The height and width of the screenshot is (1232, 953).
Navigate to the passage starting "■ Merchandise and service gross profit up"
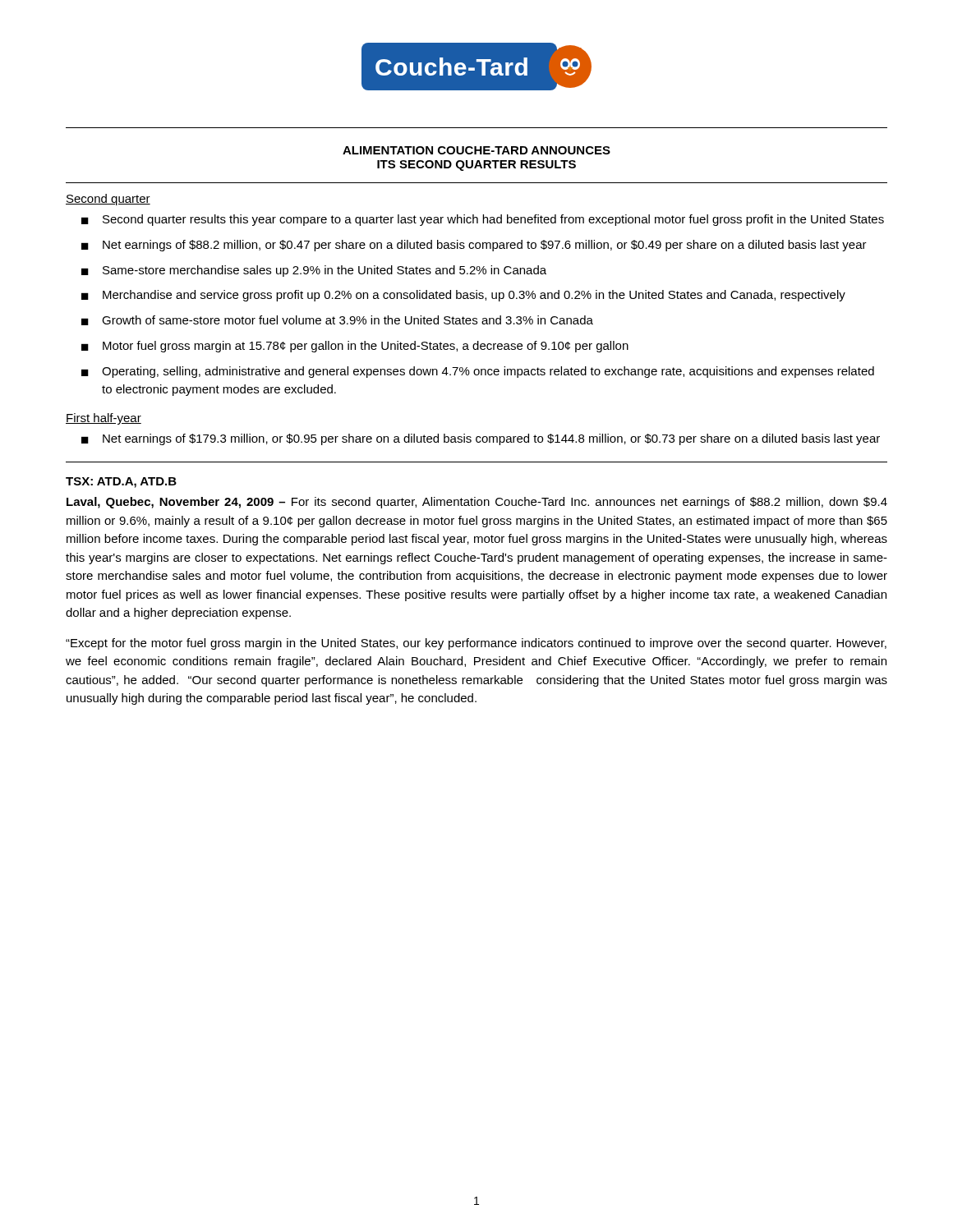[x=484, y=296]
